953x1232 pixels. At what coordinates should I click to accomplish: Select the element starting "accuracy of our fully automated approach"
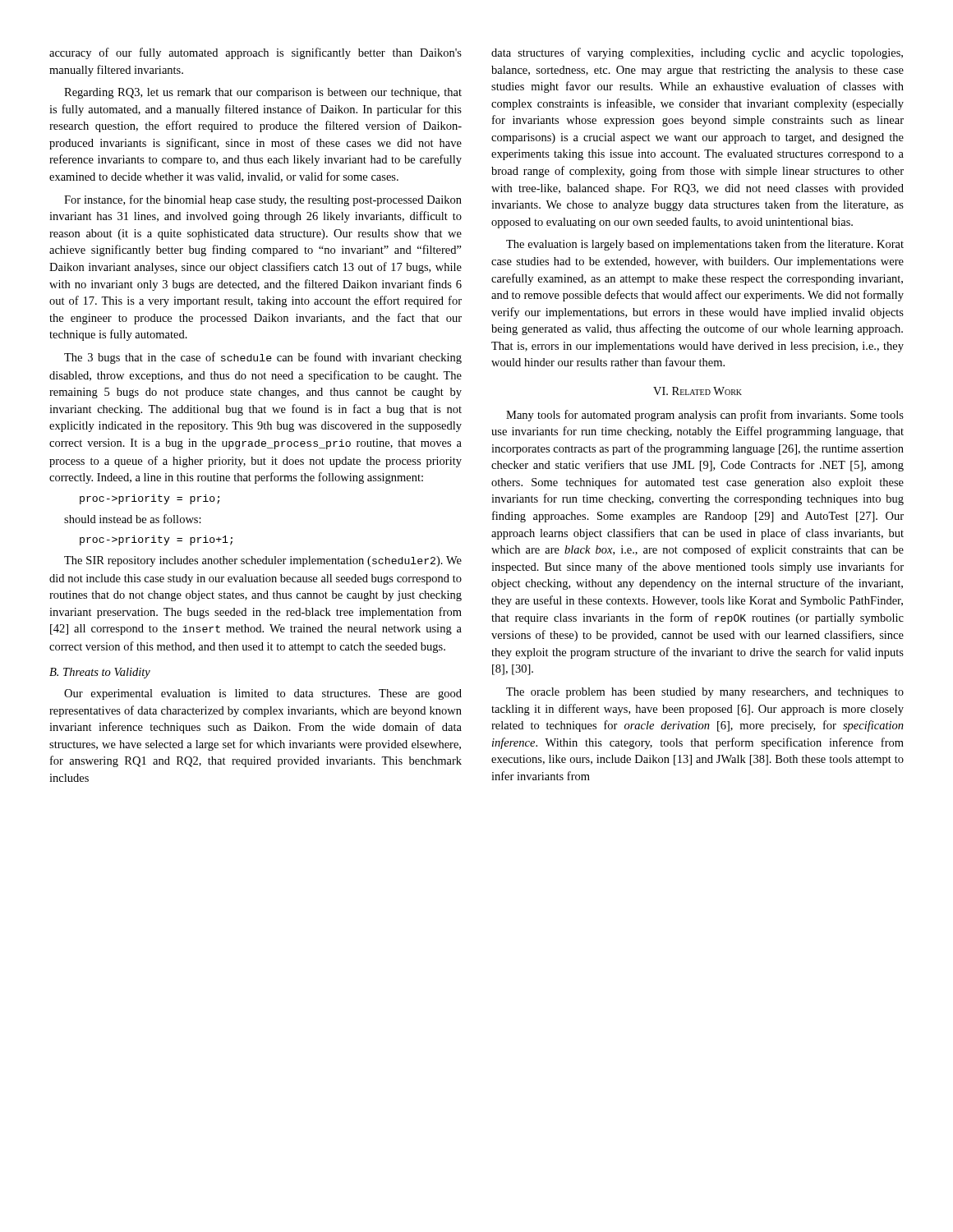pyautogui.click(x=255, y=265)
